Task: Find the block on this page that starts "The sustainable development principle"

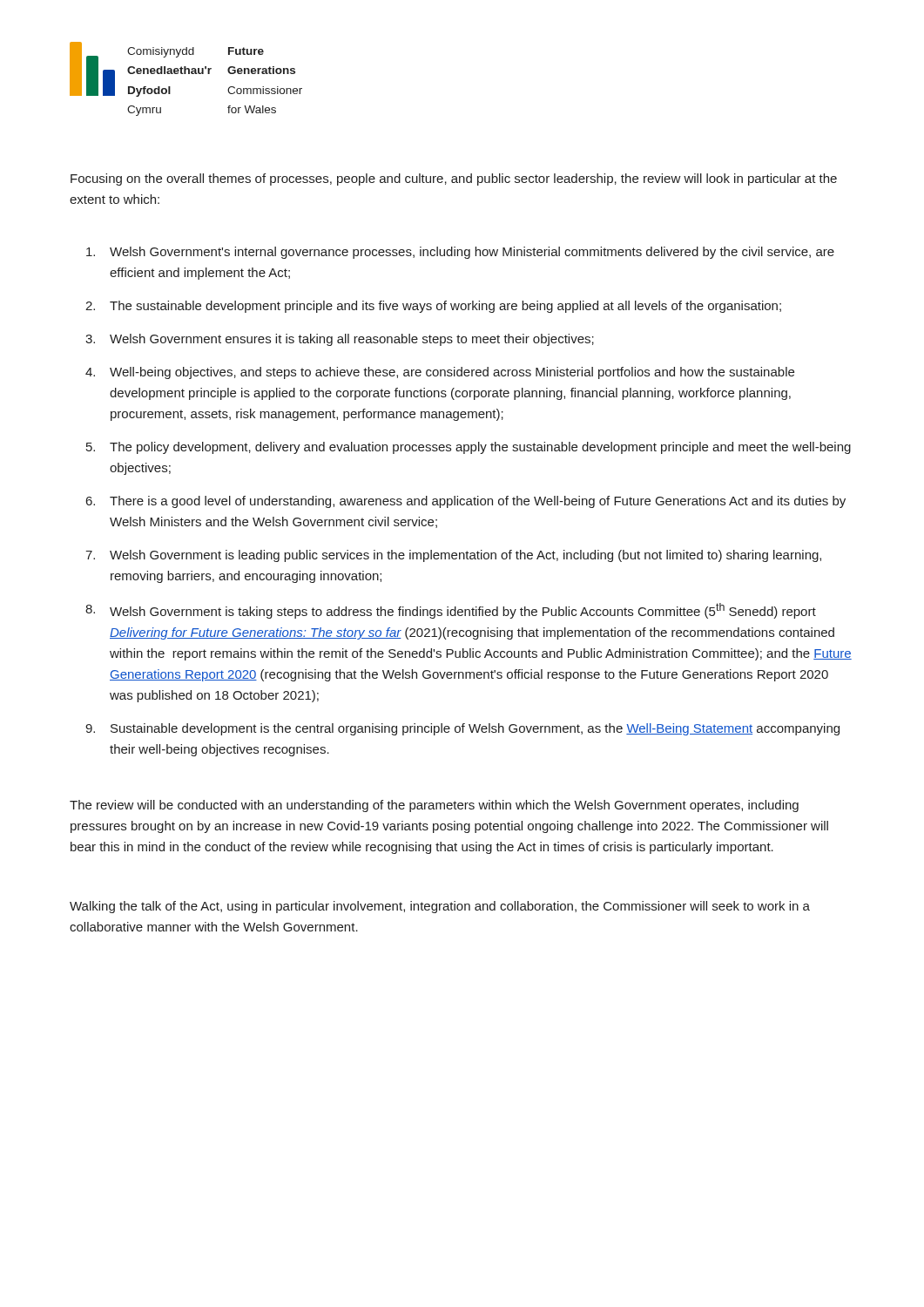Action: pos(446,305)
